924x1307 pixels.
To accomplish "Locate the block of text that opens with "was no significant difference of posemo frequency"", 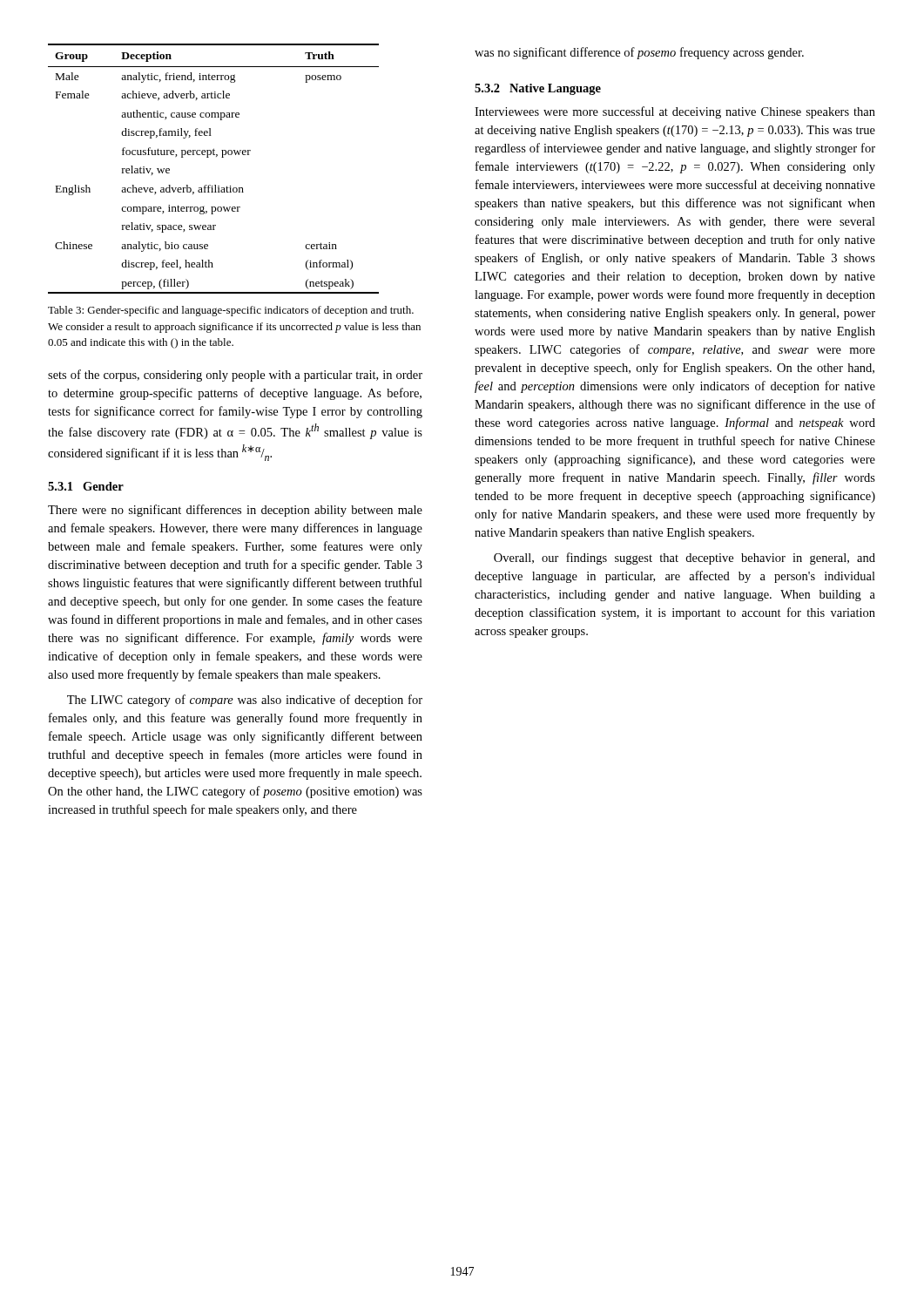I will point(675,53).
